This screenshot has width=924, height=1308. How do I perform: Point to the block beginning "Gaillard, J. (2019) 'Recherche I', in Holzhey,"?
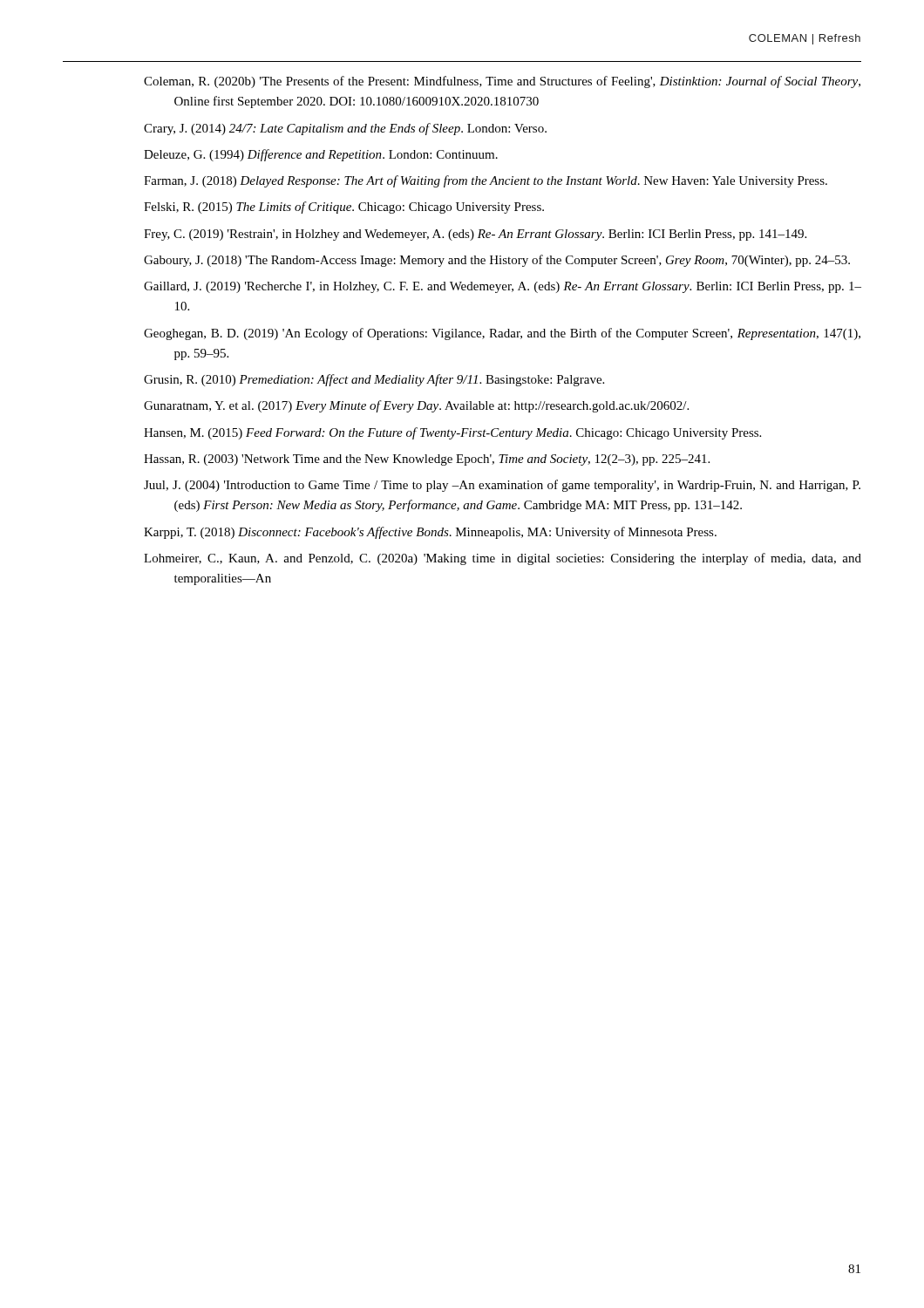tap(503, 296)
